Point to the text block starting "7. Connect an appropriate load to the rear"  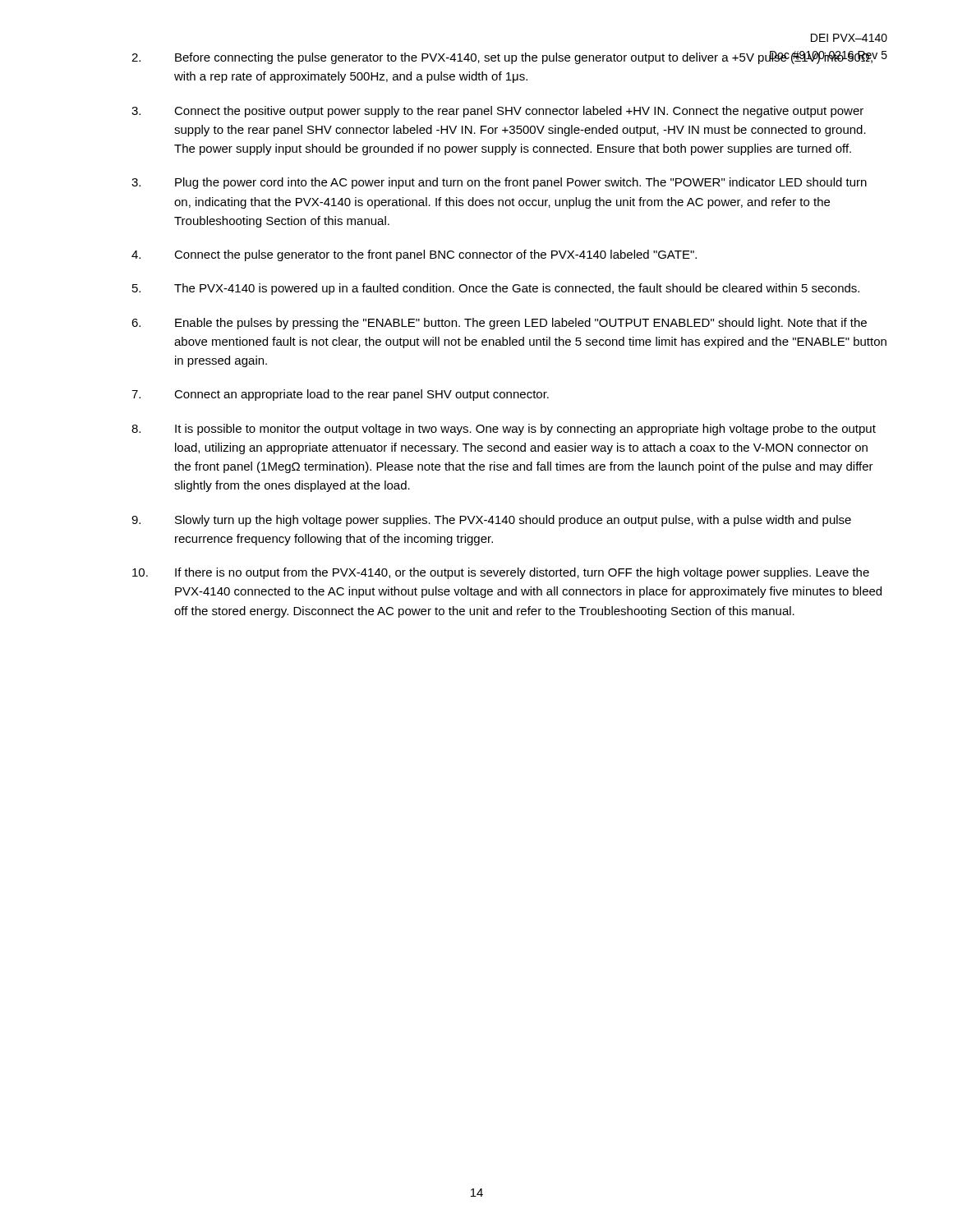509,394
